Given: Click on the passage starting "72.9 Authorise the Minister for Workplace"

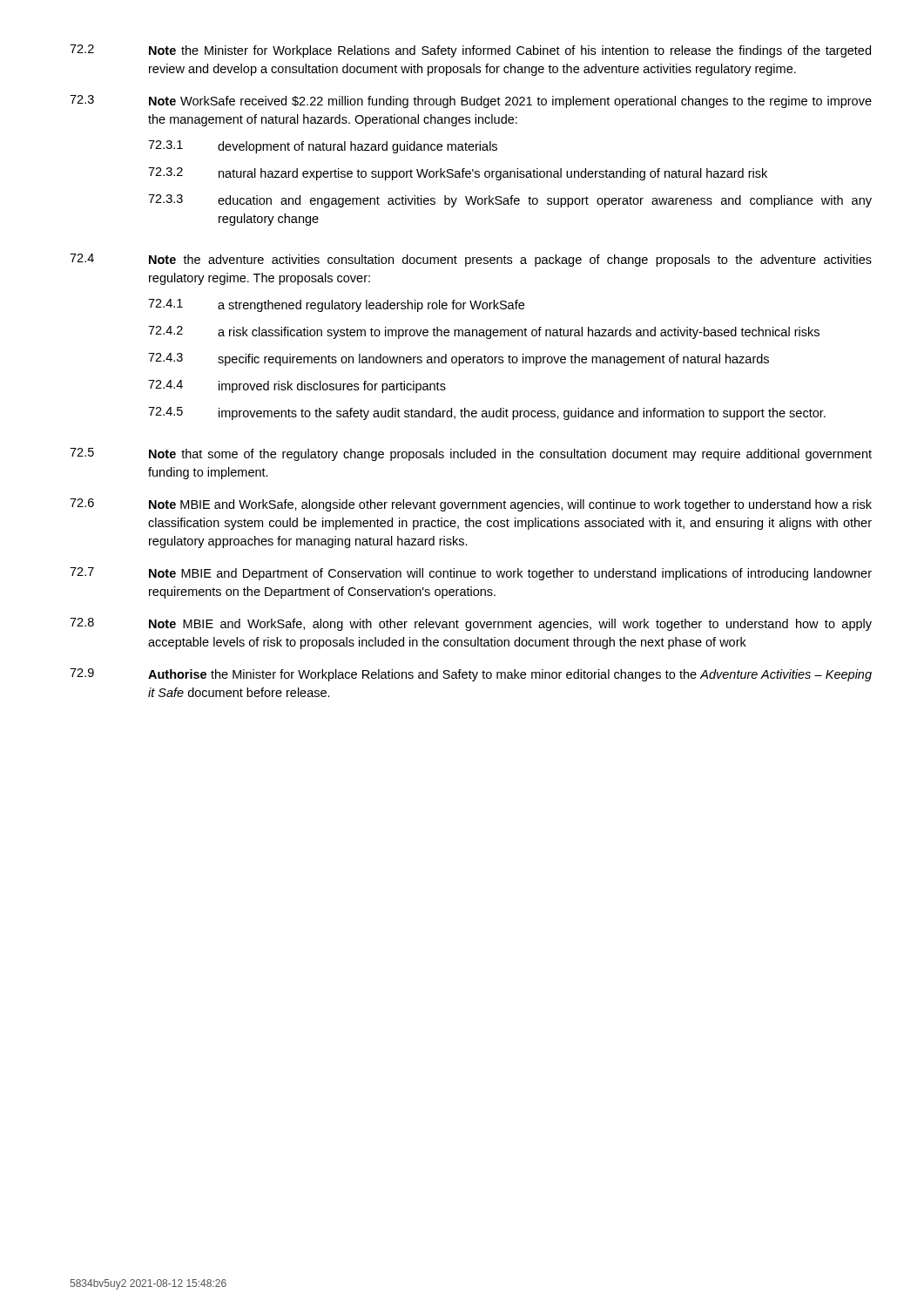Looking at the screenshot, I should pos(471,684).
